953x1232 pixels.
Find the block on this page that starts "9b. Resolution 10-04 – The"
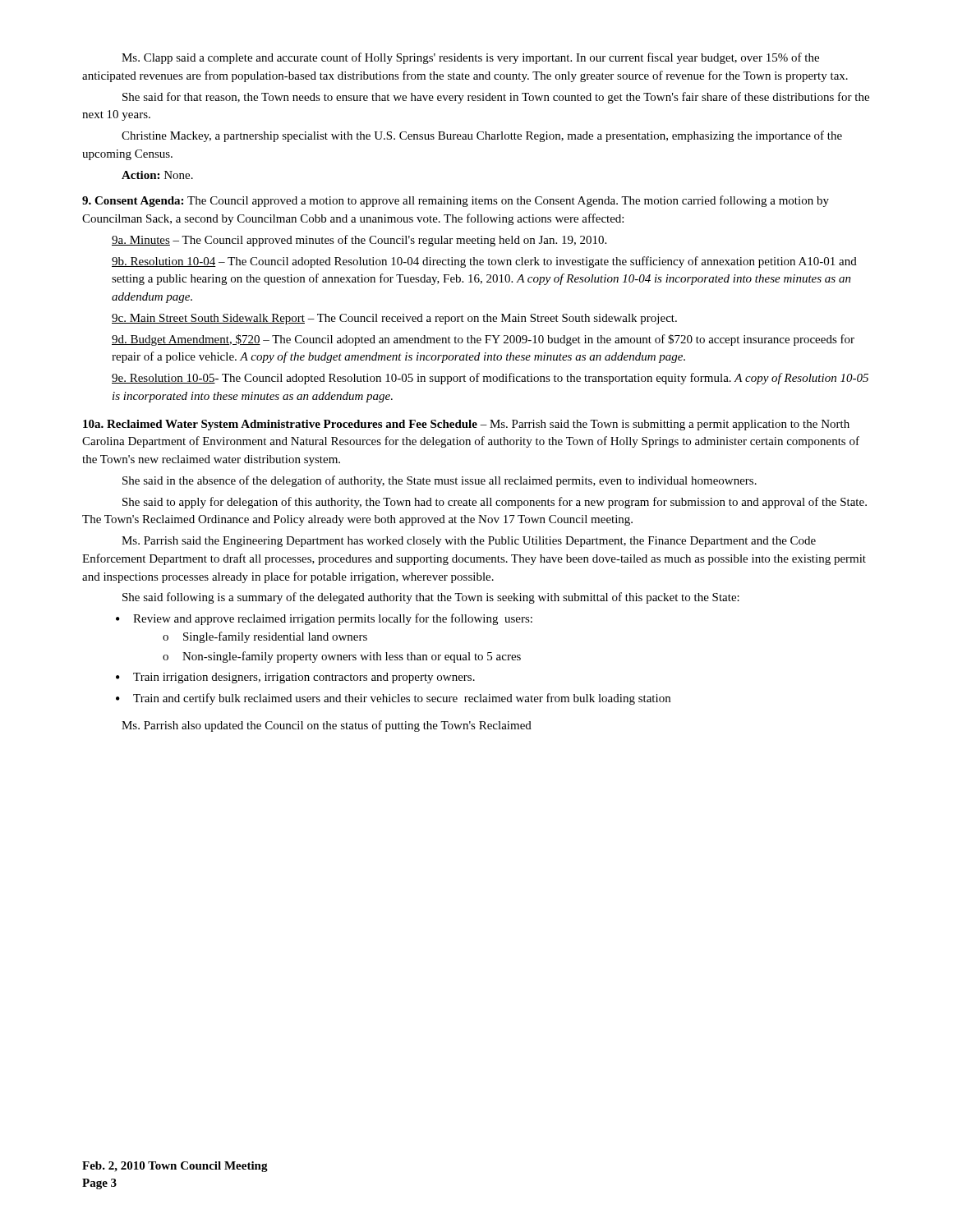pos(491,279)
